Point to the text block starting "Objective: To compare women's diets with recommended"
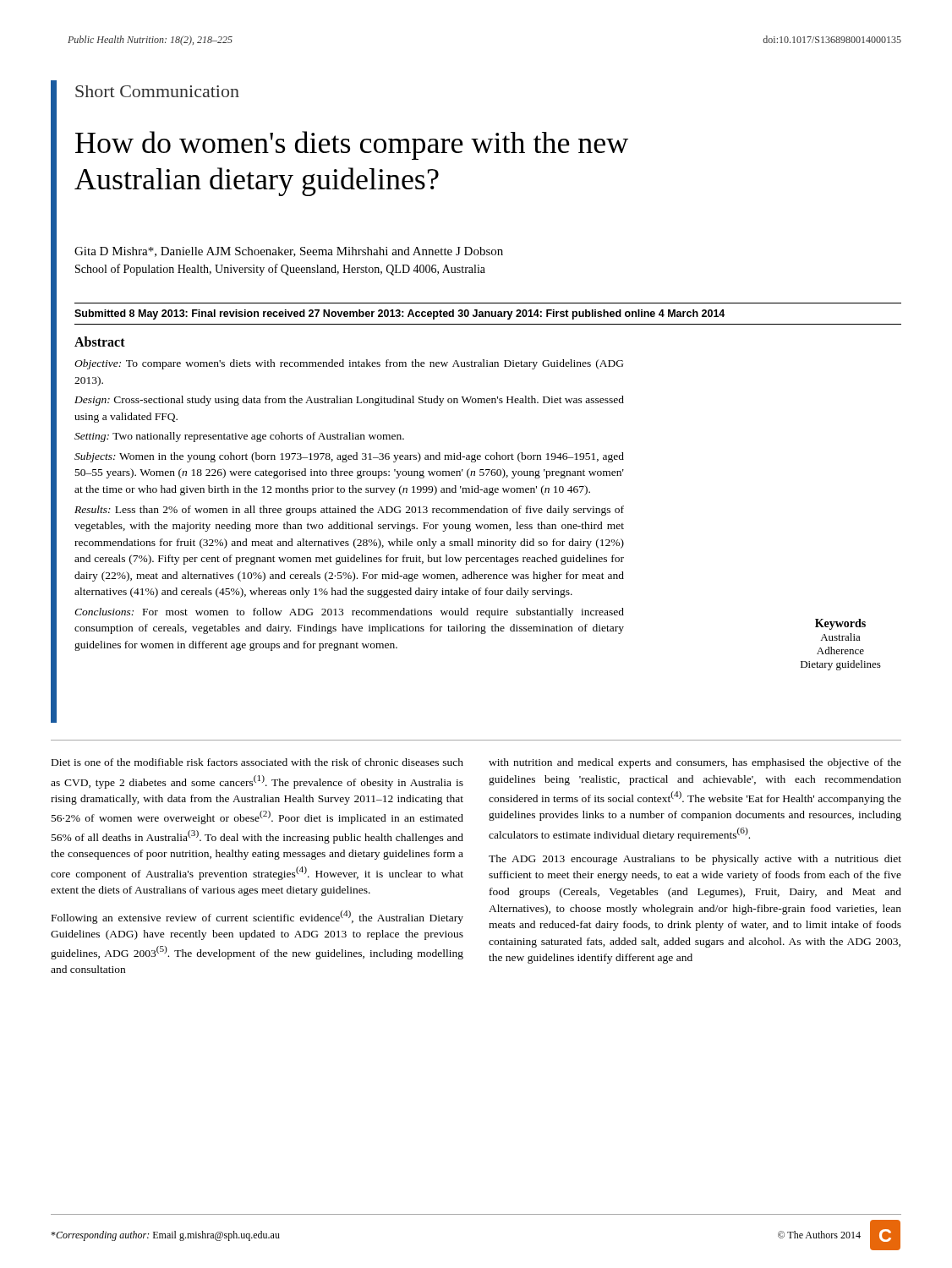 point(349,504)
